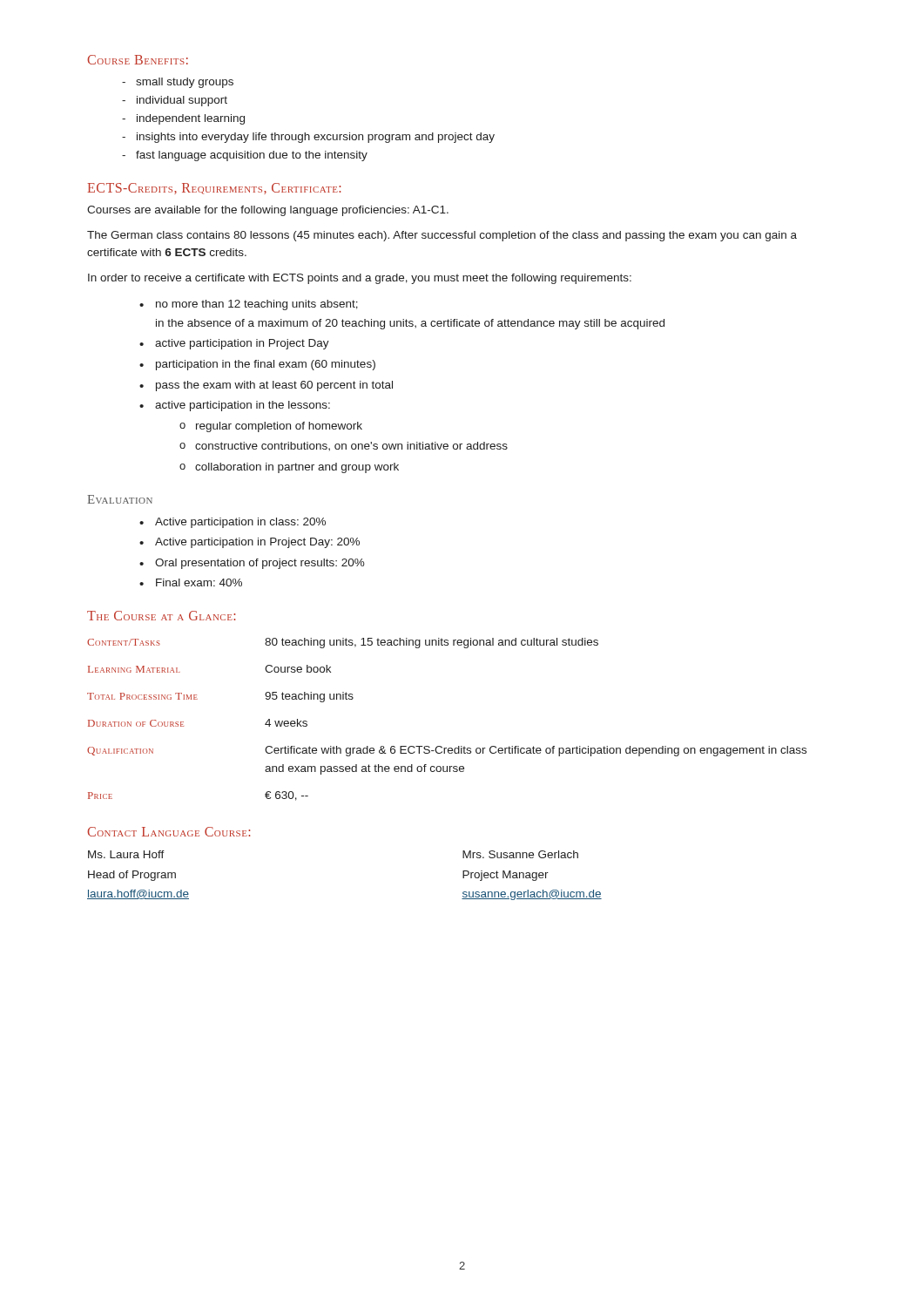The image size is (924, 1307).
Task: Find the text starting "ECTS-Credits, Requirements, Certificate:"
Action: tap(215, 187)
